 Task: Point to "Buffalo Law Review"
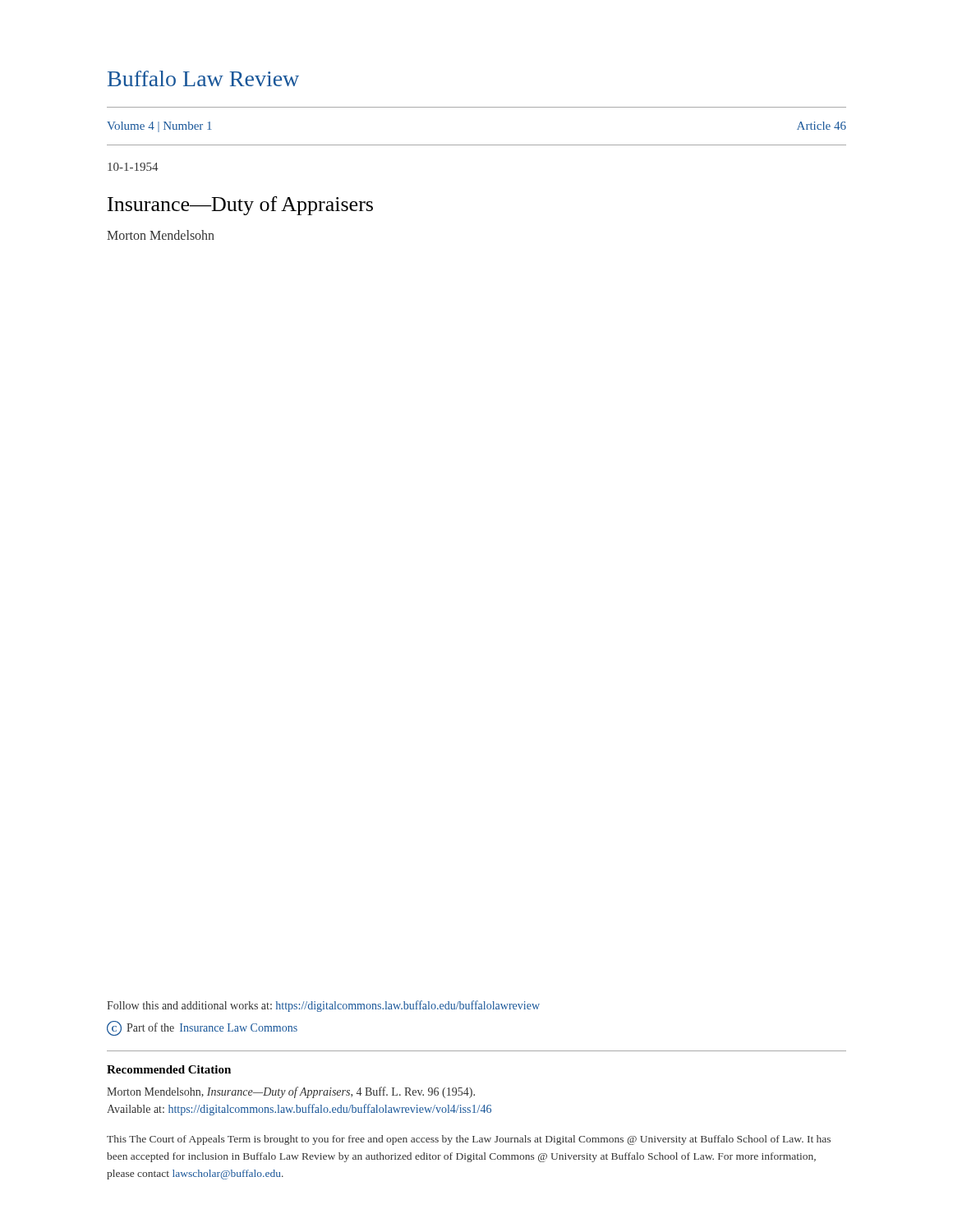pyautogui.click(x=203, y=78)
